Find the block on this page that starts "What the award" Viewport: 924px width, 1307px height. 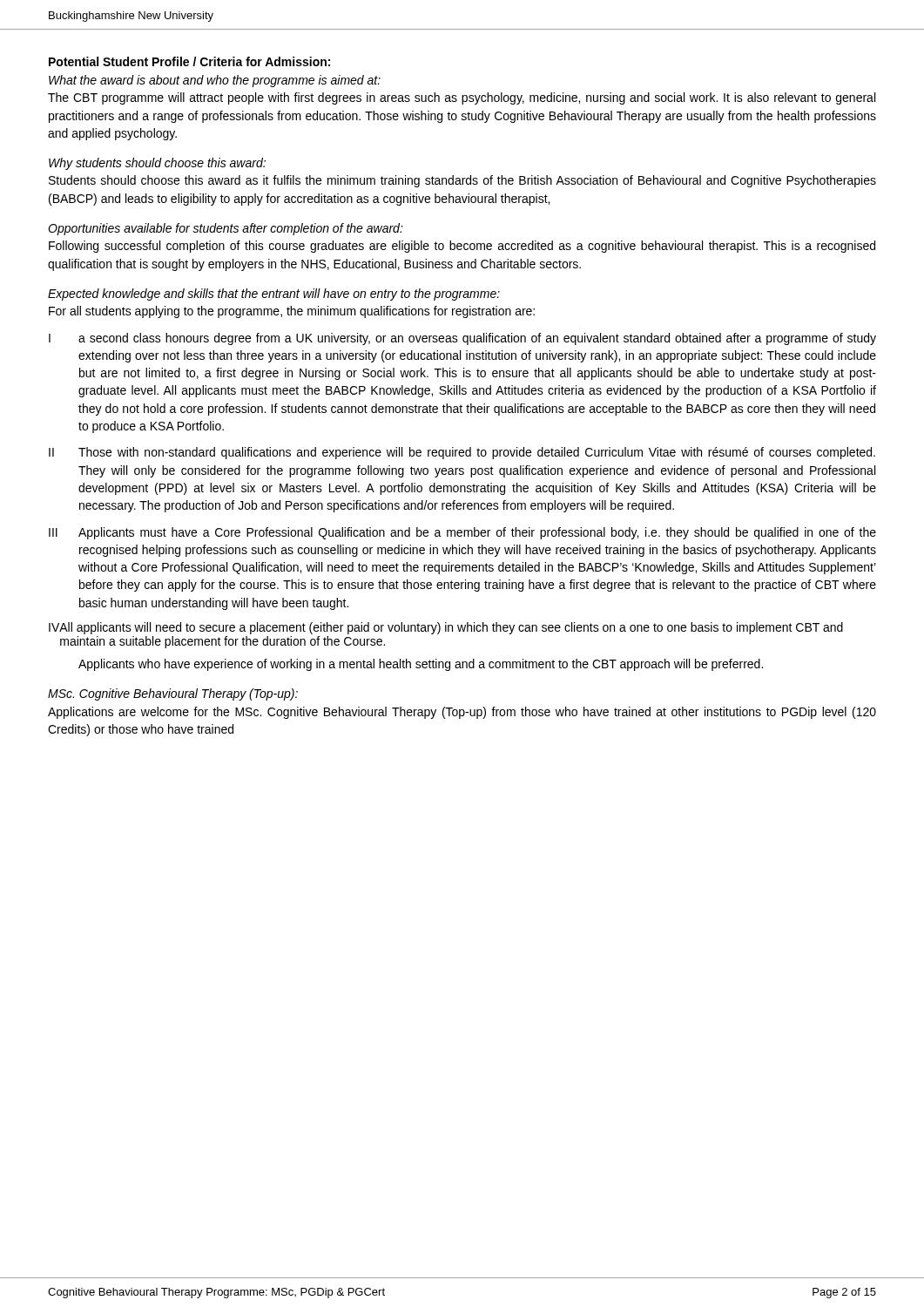462,107
